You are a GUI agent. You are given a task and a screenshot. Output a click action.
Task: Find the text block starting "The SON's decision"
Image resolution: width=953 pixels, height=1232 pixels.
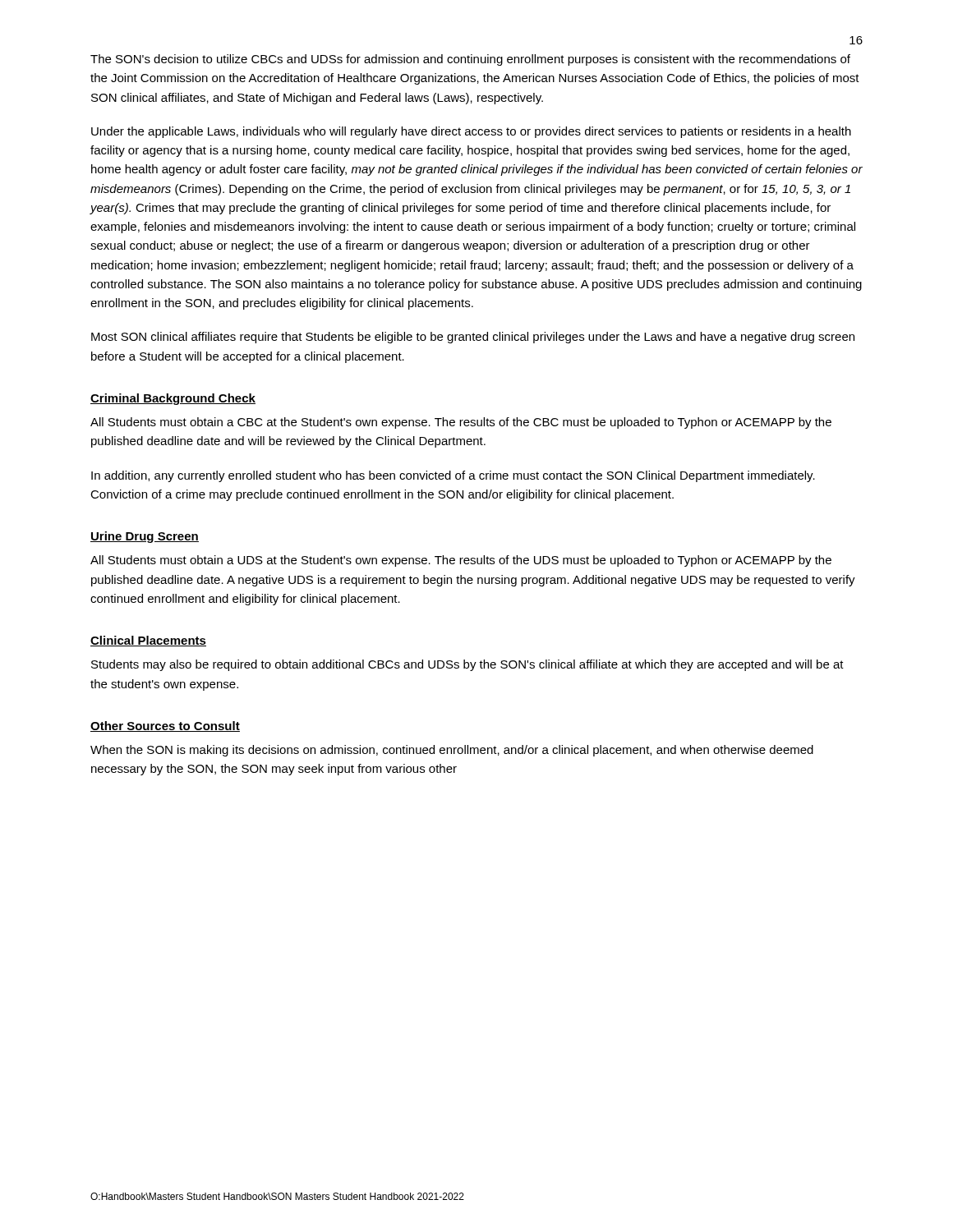pyautogui.click(x=475, y=78)
